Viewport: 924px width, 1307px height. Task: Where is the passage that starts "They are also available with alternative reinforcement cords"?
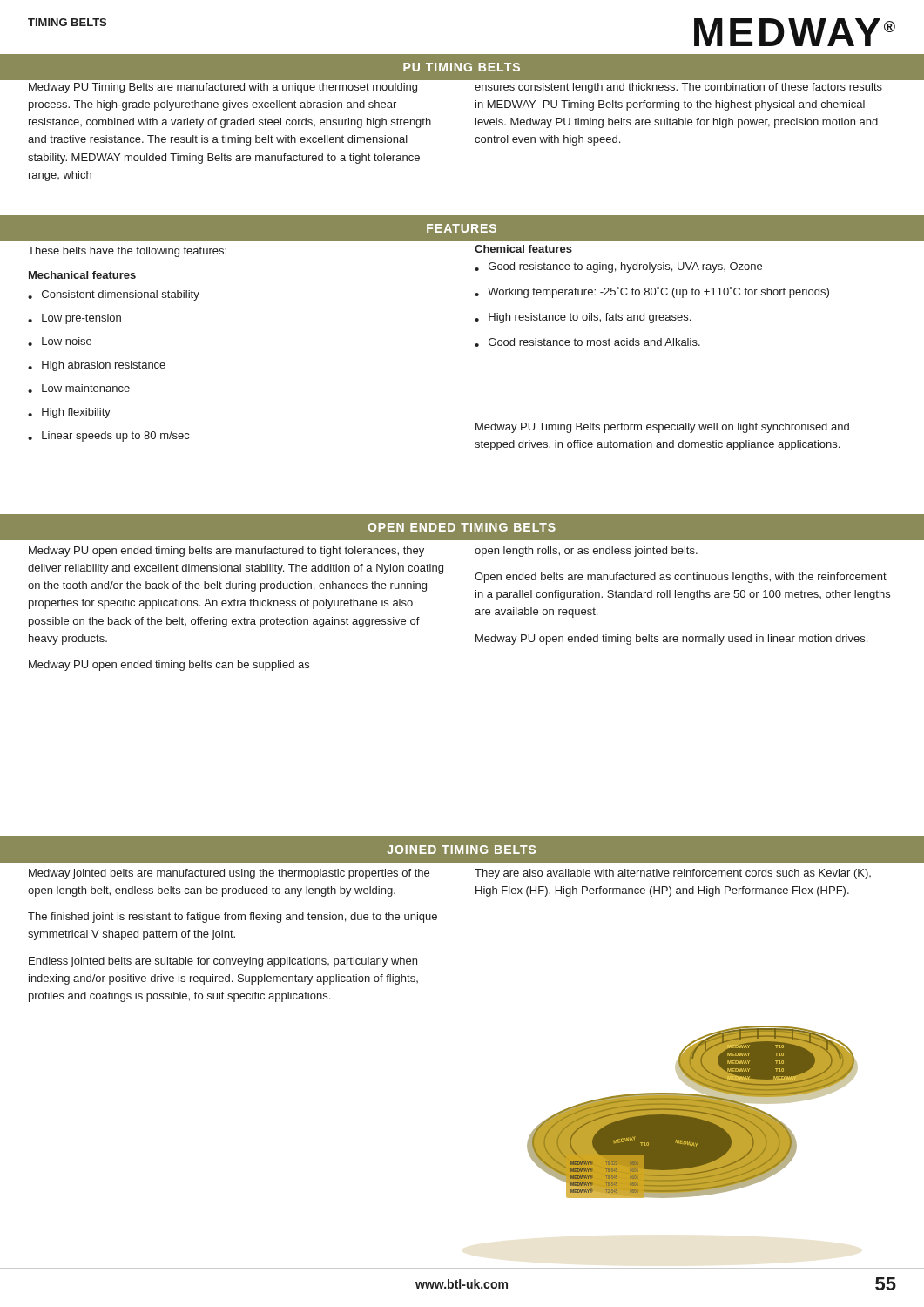coord(684,882)
